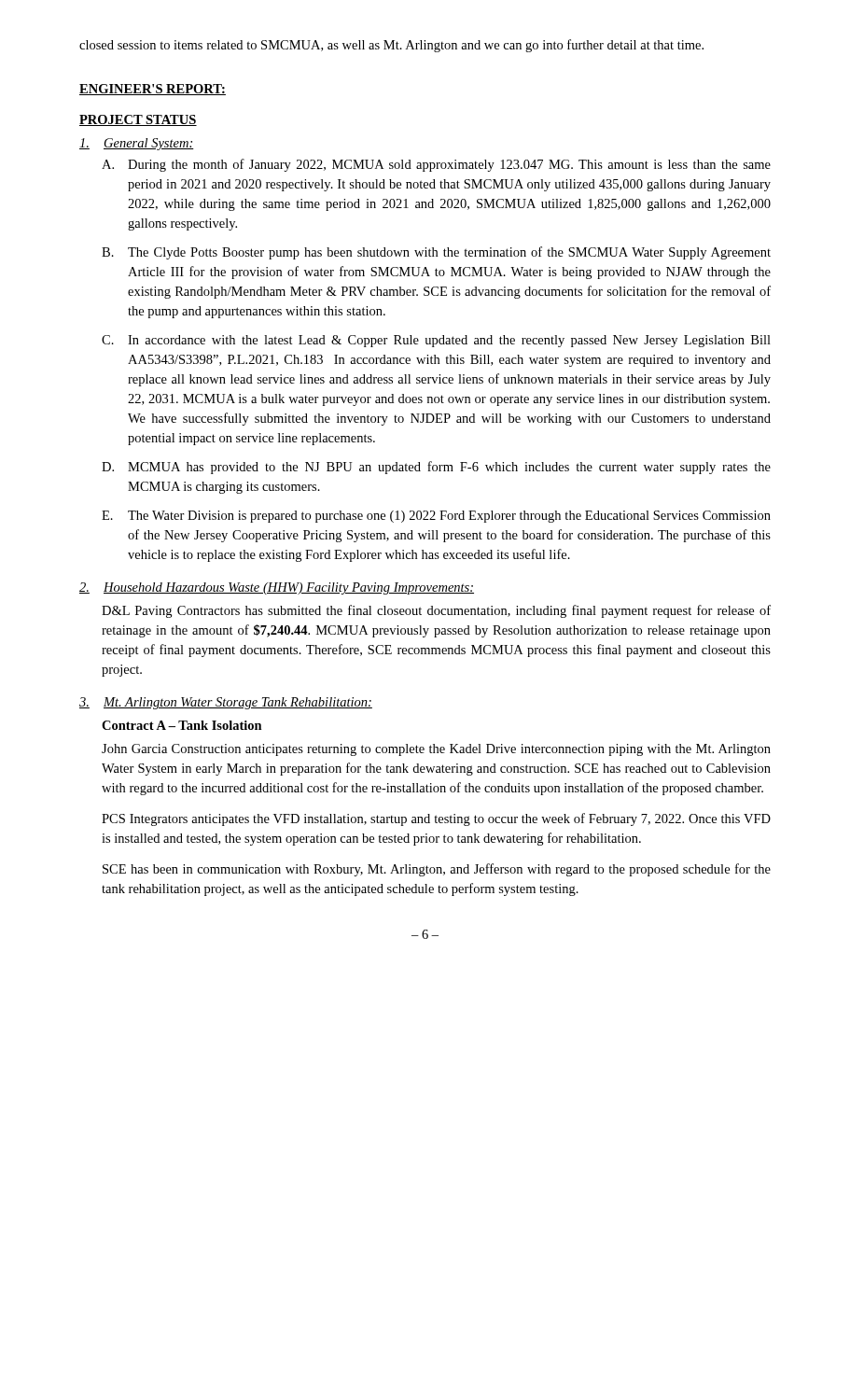Image resolution: width=850 pixels, height=1400 pixels.
Task: Find the text block containing "D&L Paving Contractors"
Action: (436, 641)
